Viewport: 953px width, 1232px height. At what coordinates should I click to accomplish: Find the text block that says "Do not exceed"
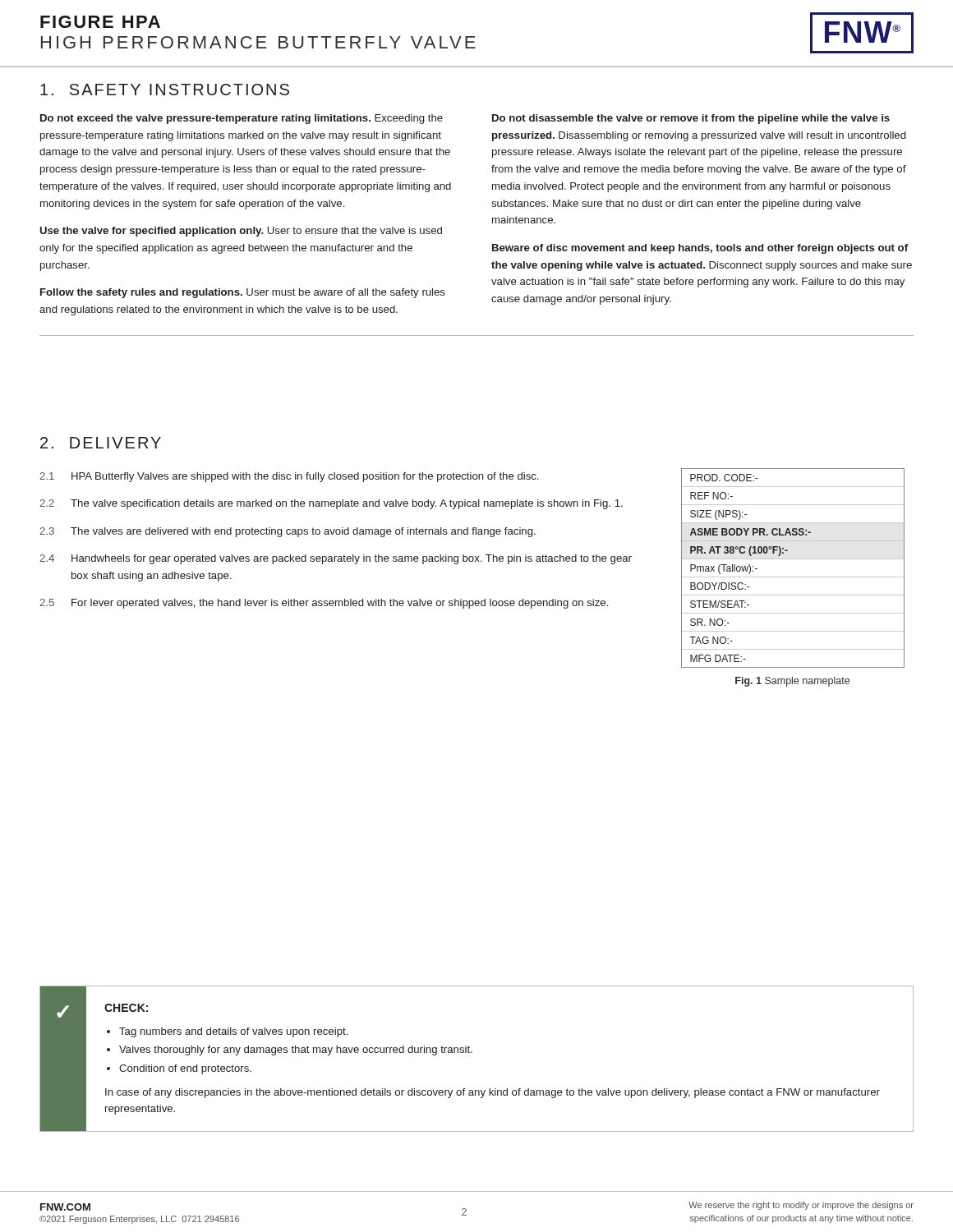pyautogui.click(x=245, y=160)
